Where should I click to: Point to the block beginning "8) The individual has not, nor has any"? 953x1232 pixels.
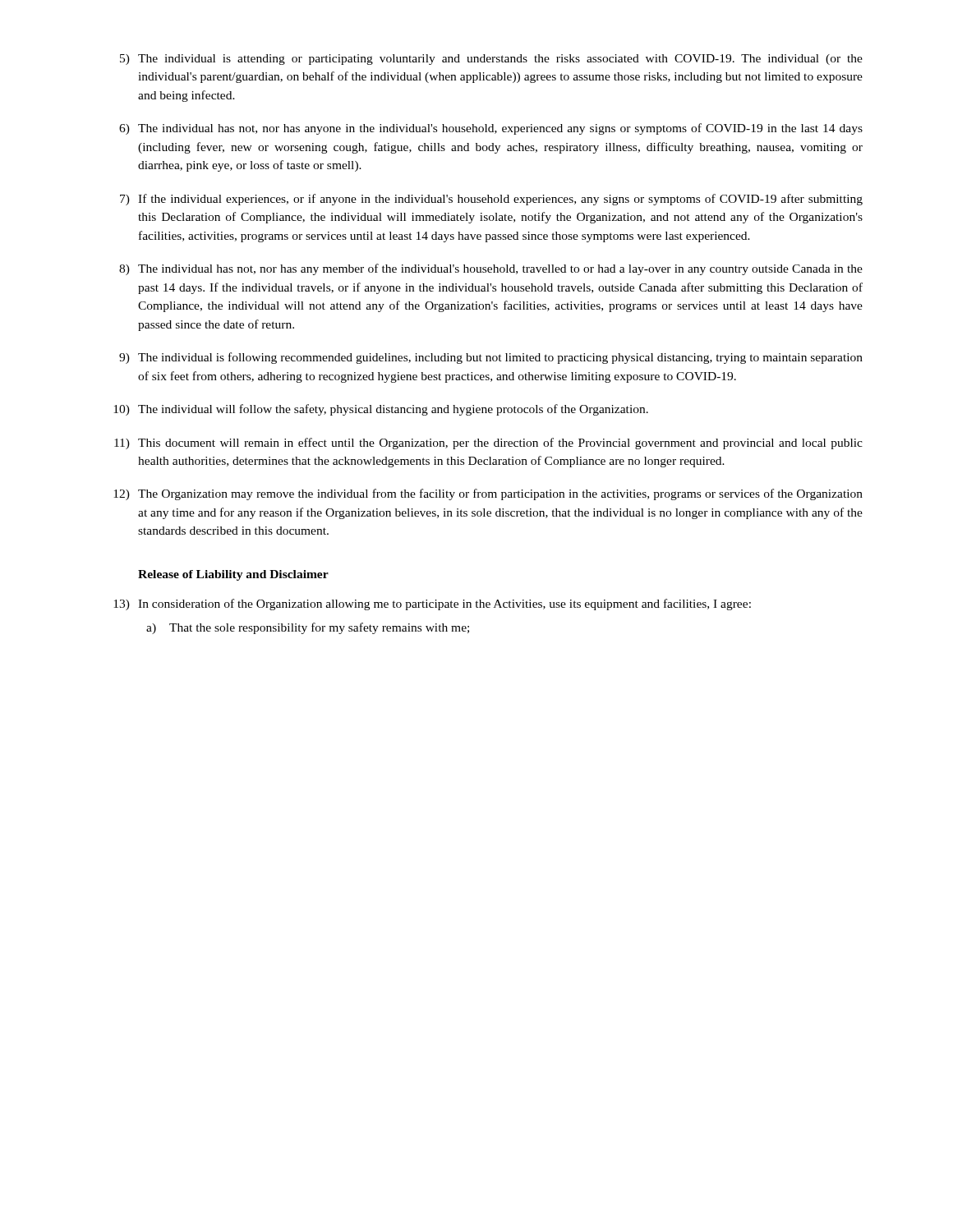[476, 297]
